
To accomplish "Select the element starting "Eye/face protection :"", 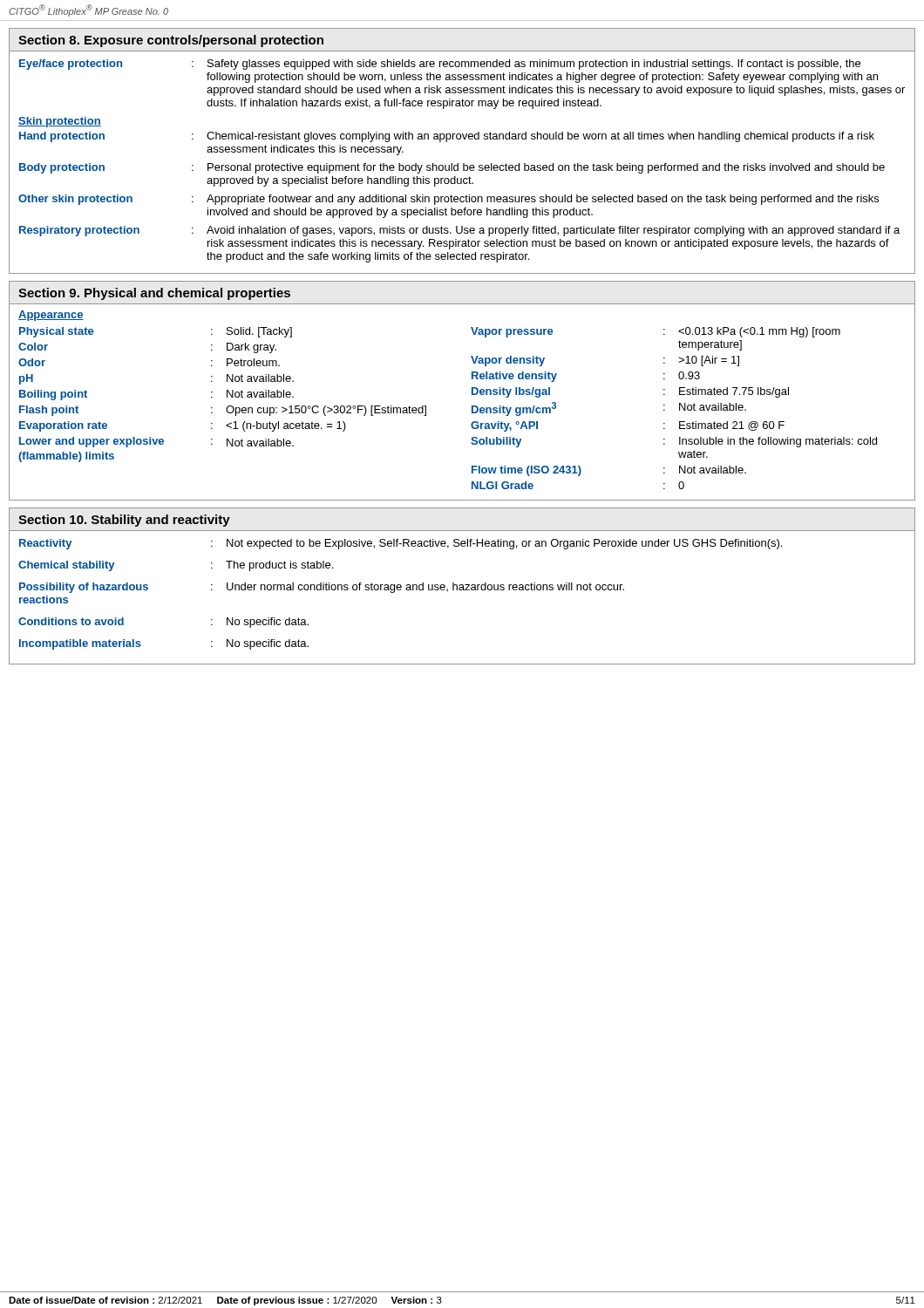I will pos(462,83).
